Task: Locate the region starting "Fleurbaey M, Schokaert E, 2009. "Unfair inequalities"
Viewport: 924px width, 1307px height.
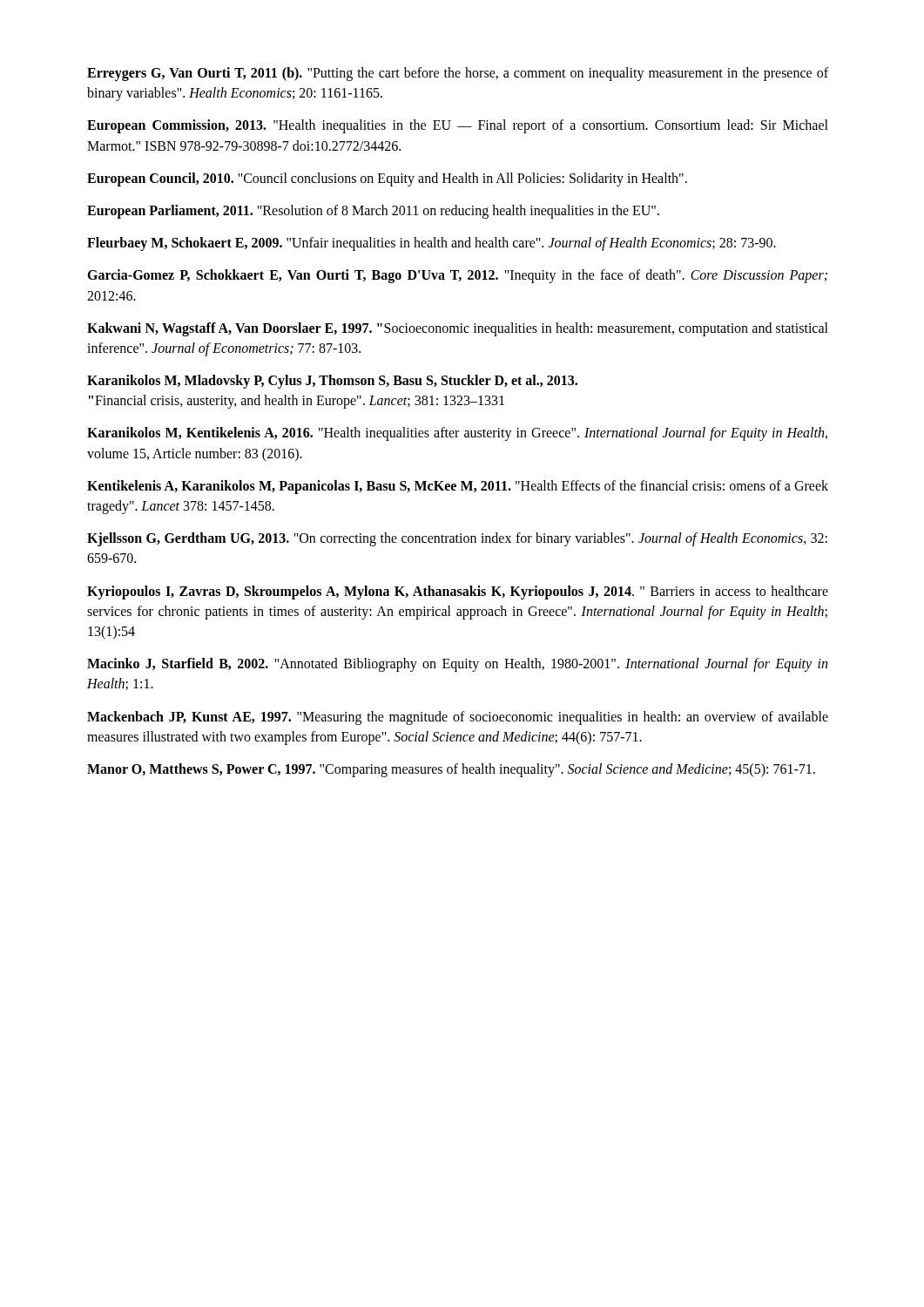Action: click(x=432, y=243)
